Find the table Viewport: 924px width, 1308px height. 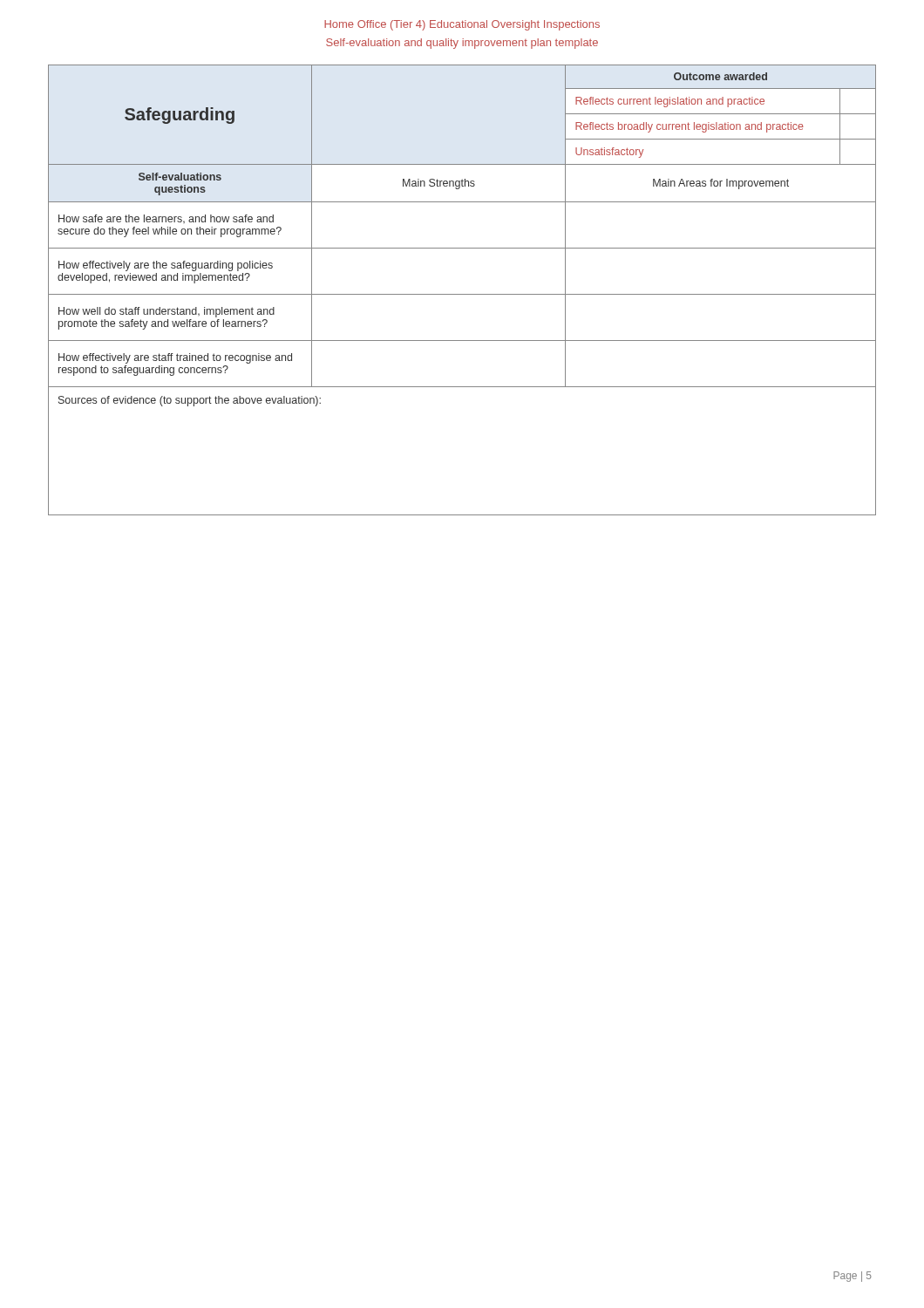(462, 290)
